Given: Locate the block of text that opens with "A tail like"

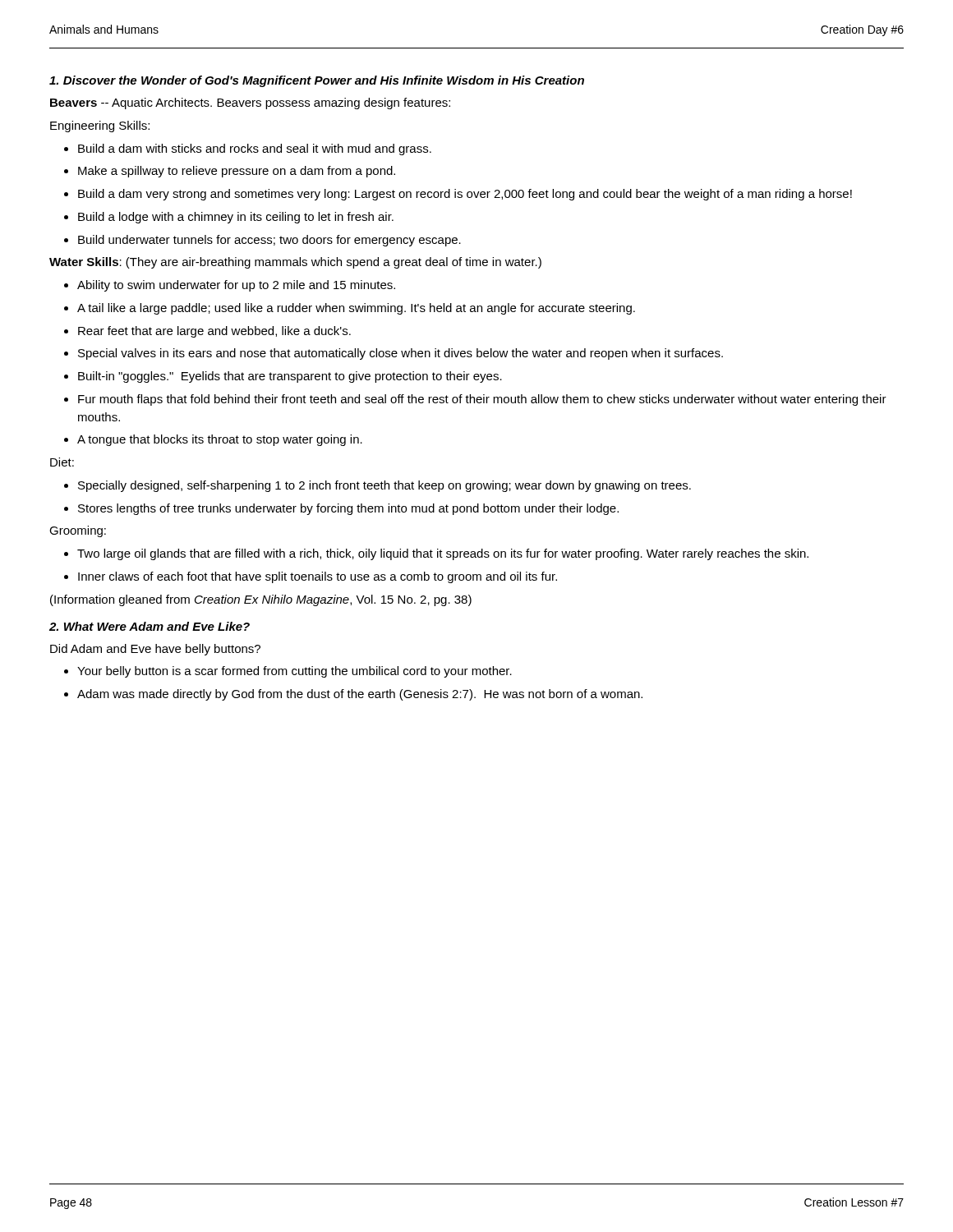Looking at the screenshot, I should [x=357, y=307].
